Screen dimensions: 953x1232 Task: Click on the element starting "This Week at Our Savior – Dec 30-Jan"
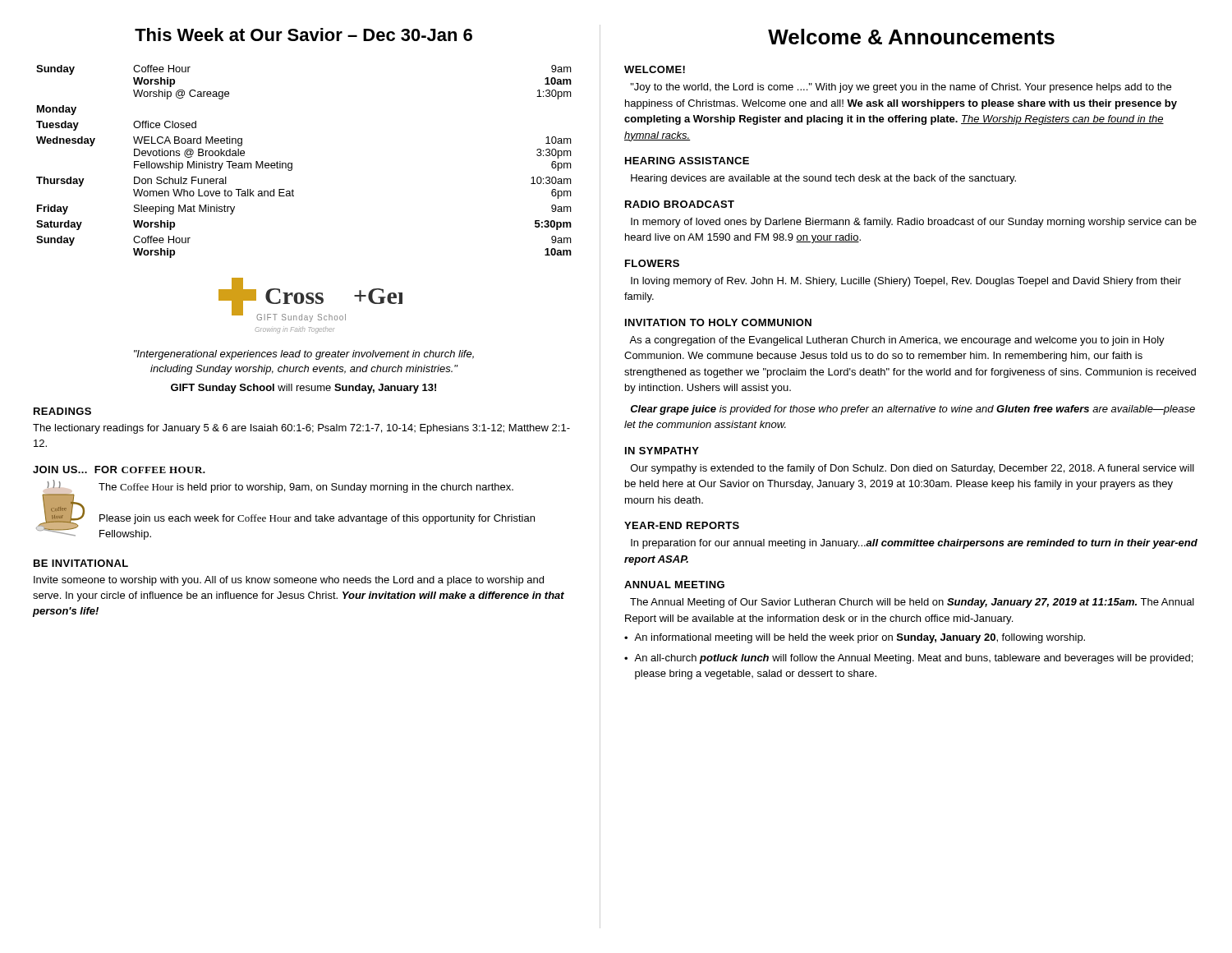click(304, 35)
